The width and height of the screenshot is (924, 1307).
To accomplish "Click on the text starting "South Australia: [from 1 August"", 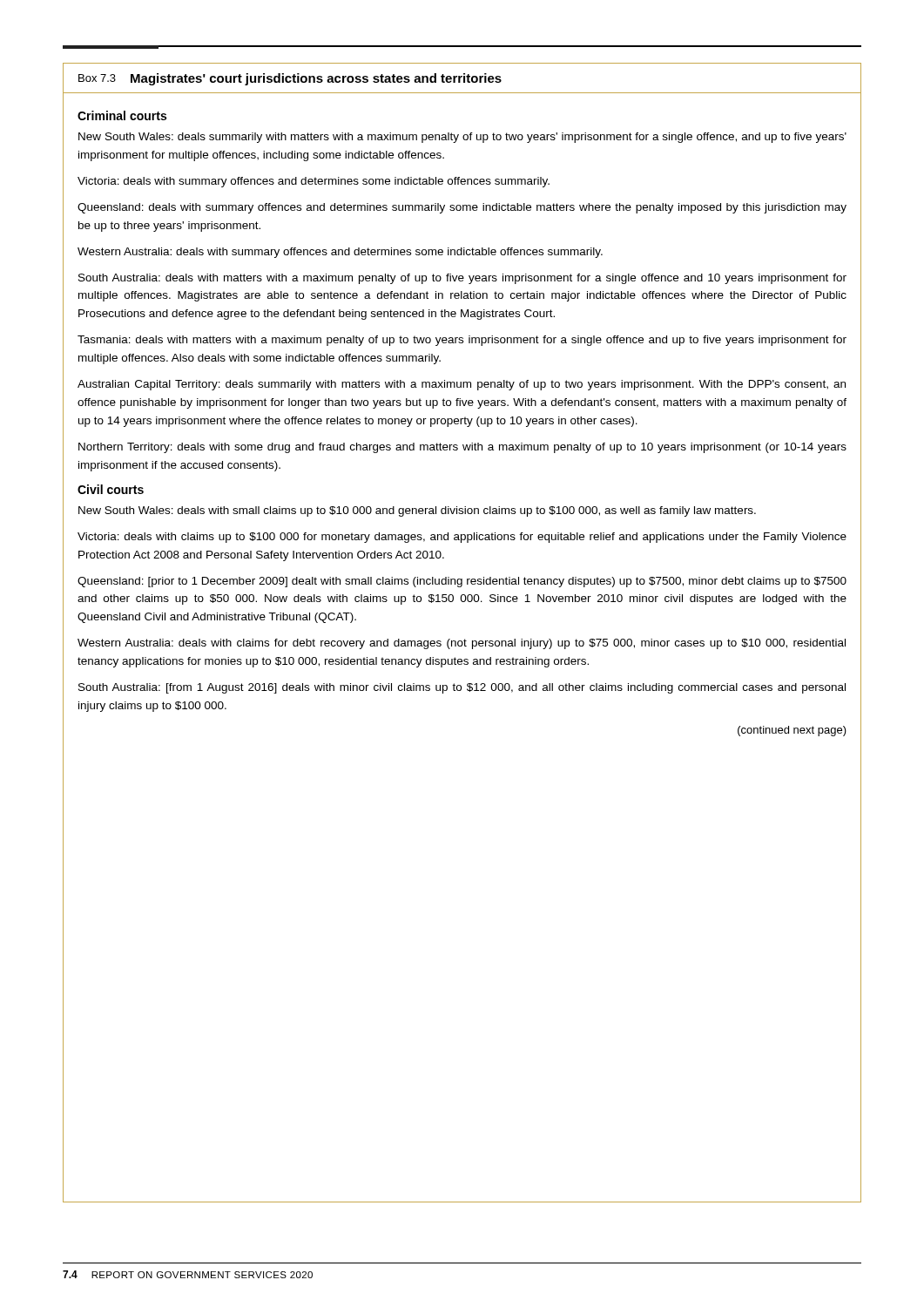I will coord(462,696).
